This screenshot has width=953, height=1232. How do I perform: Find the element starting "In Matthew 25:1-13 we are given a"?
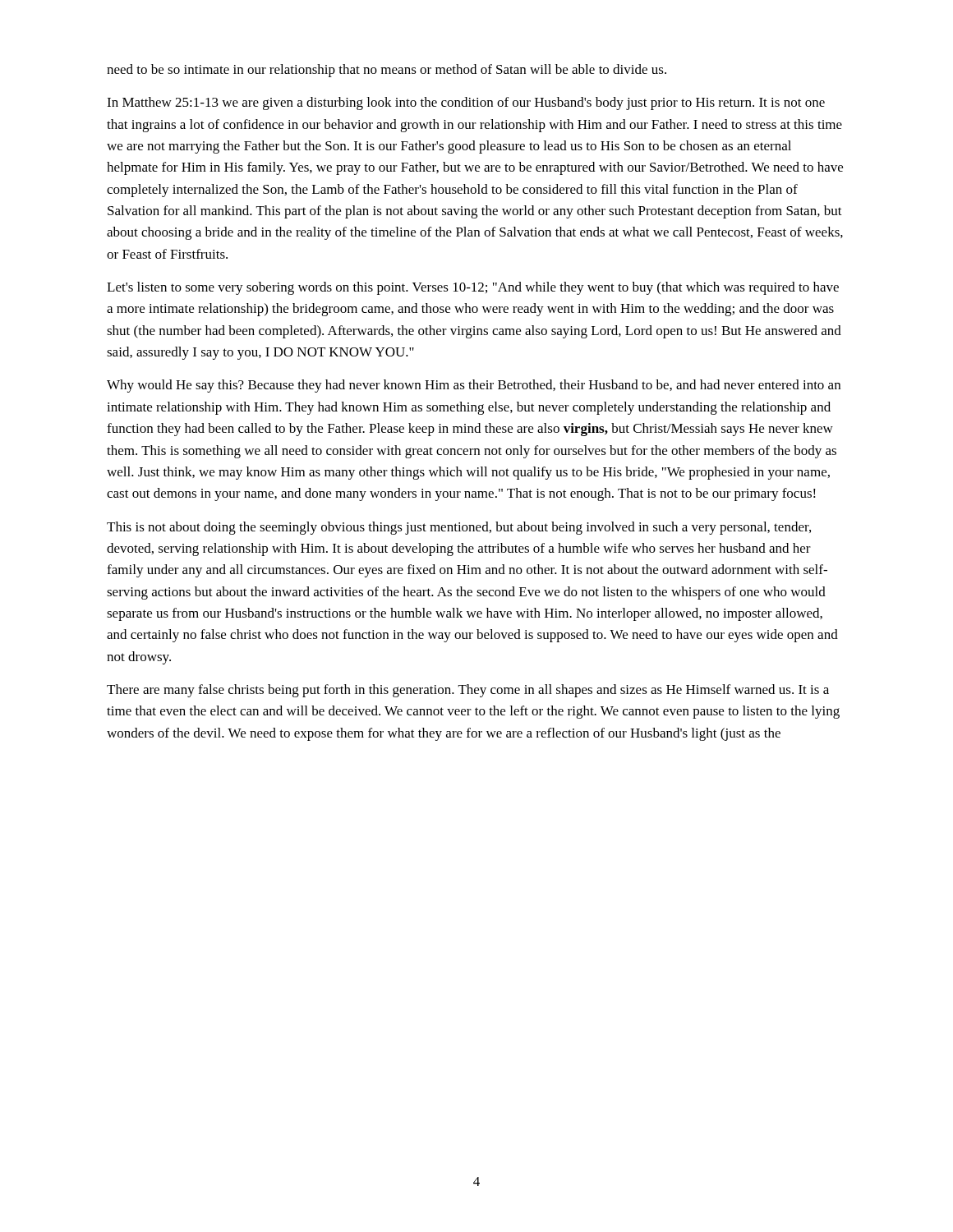(475, 178)
